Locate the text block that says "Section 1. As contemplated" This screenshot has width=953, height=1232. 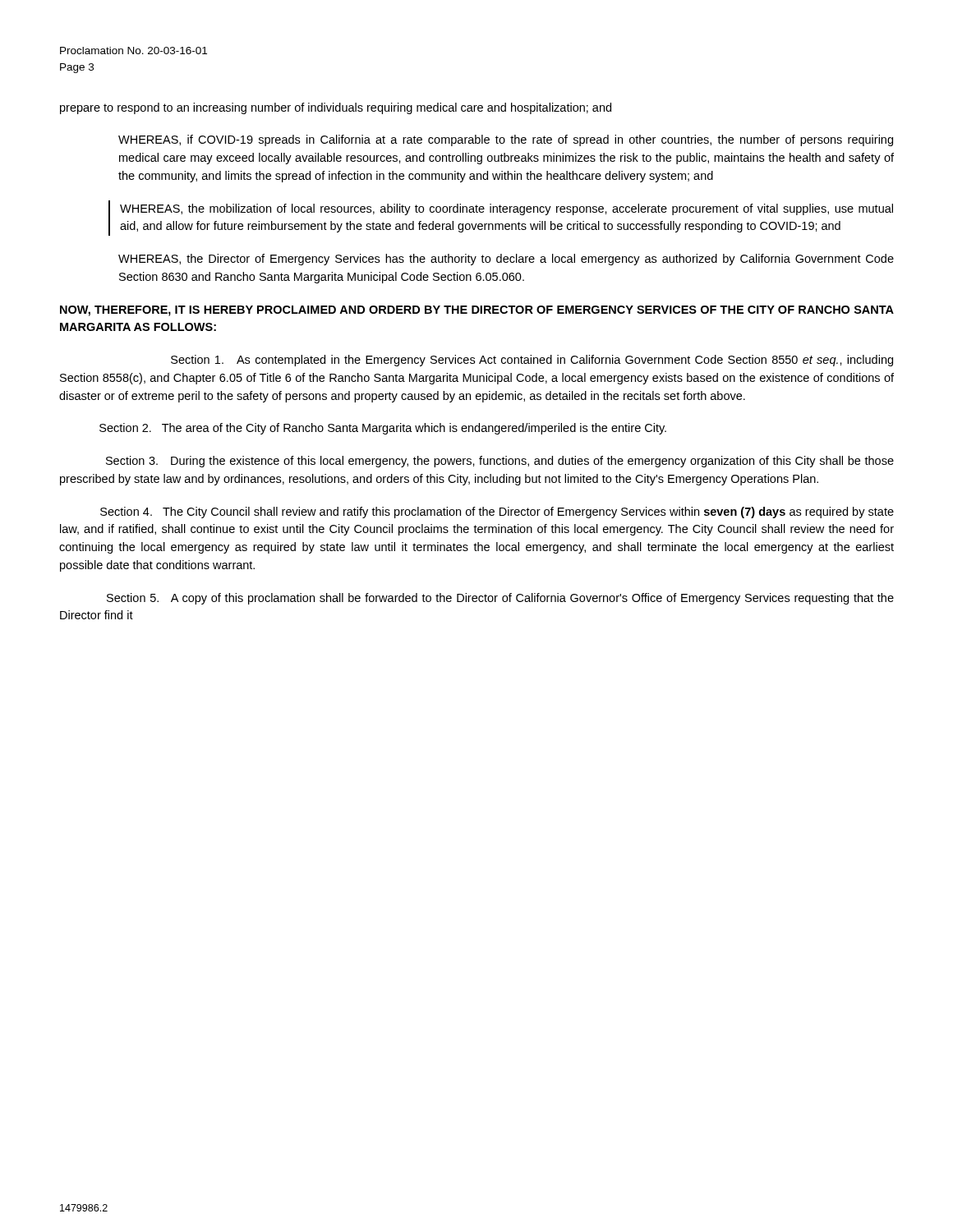pyautogui.click(x=476, y=378)
